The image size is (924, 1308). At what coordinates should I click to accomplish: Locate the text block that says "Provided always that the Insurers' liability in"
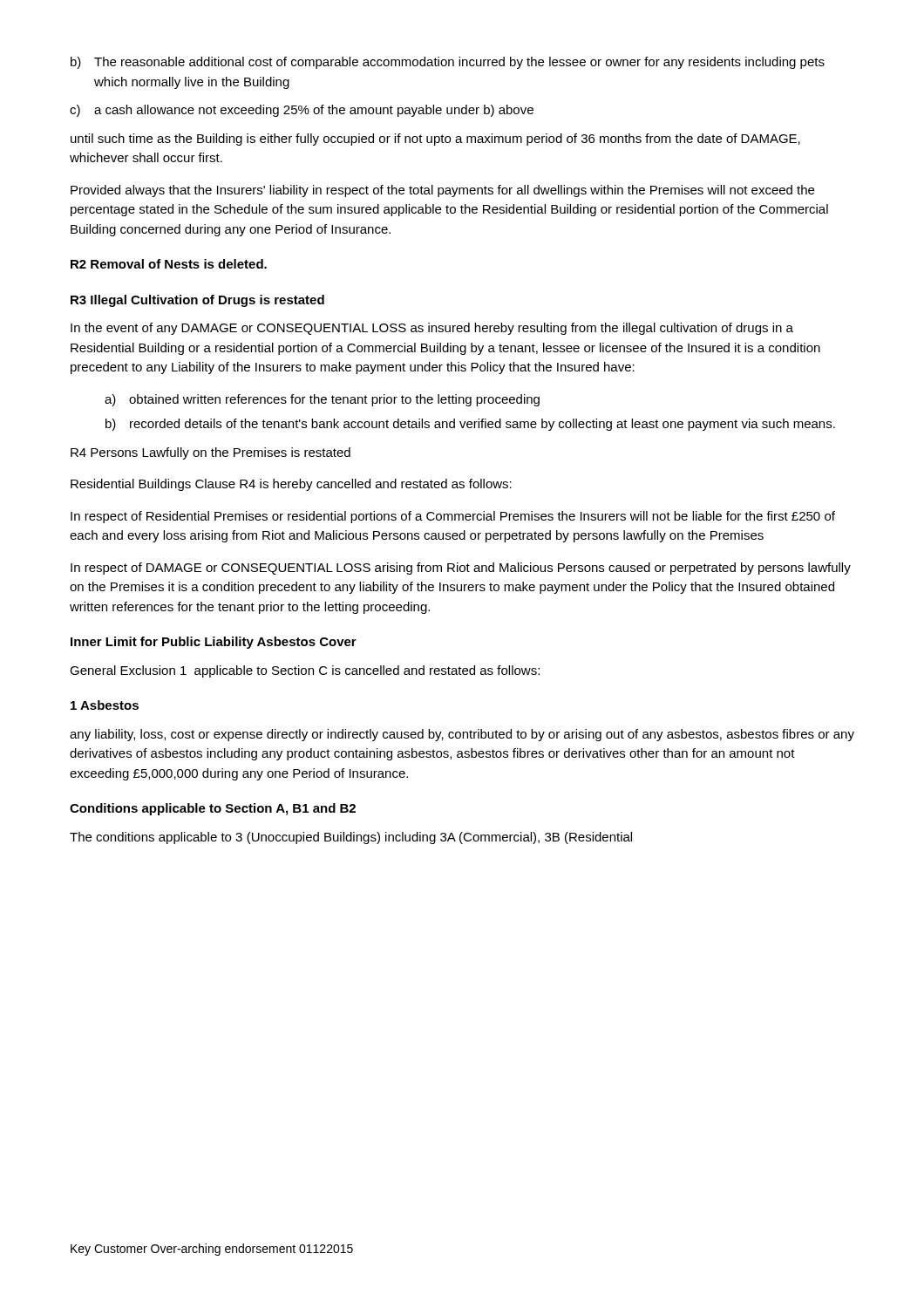click(449, 209)
